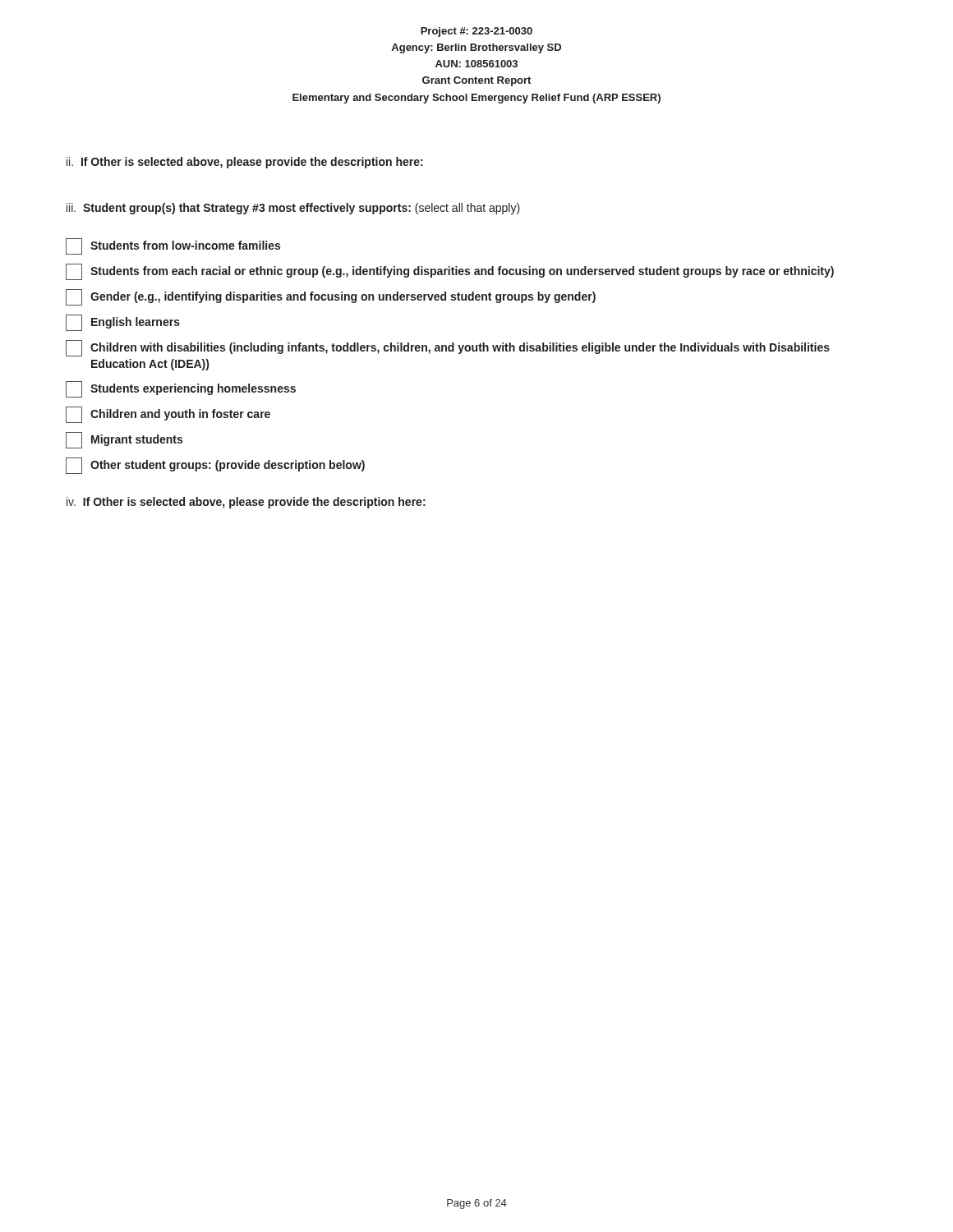Select the list item that says "iii. Student group(s) that Strategy"
This screenshot has height=1232, width=953.
[293, 208]
